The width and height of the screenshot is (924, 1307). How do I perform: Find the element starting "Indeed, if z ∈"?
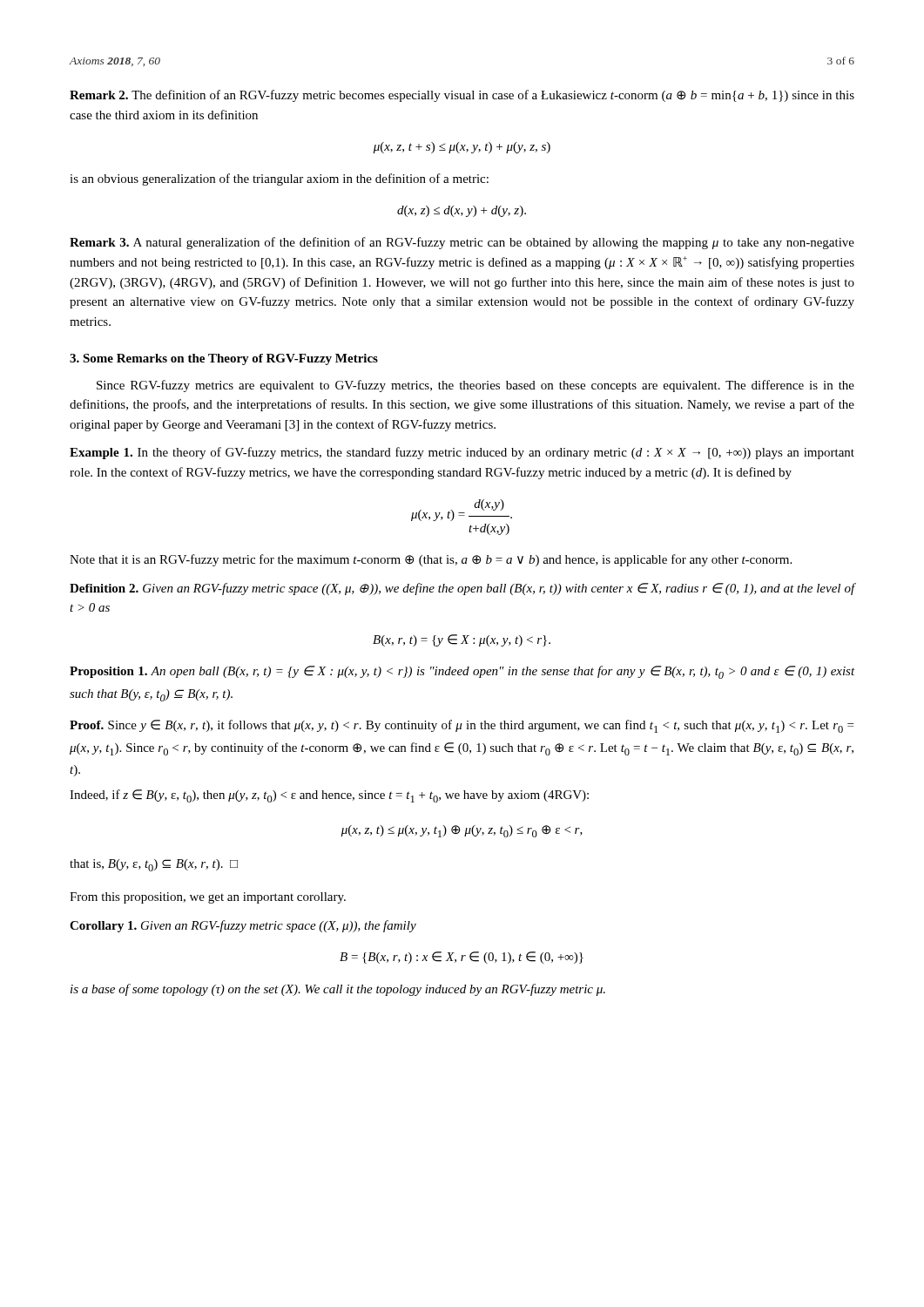462,796
